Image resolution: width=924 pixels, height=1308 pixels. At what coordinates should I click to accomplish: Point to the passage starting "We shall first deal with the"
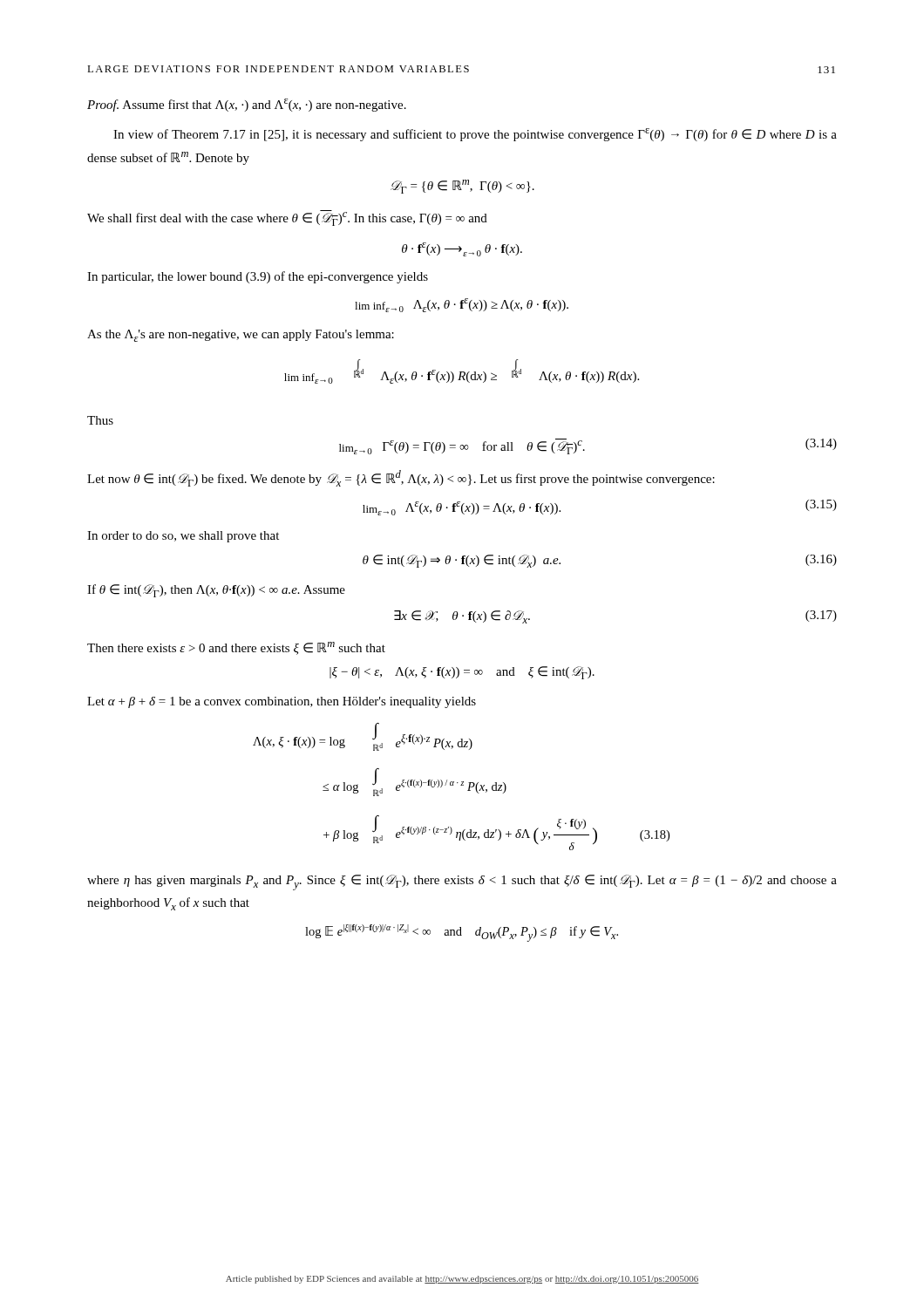pyautogui.click(x=287, y=218)
